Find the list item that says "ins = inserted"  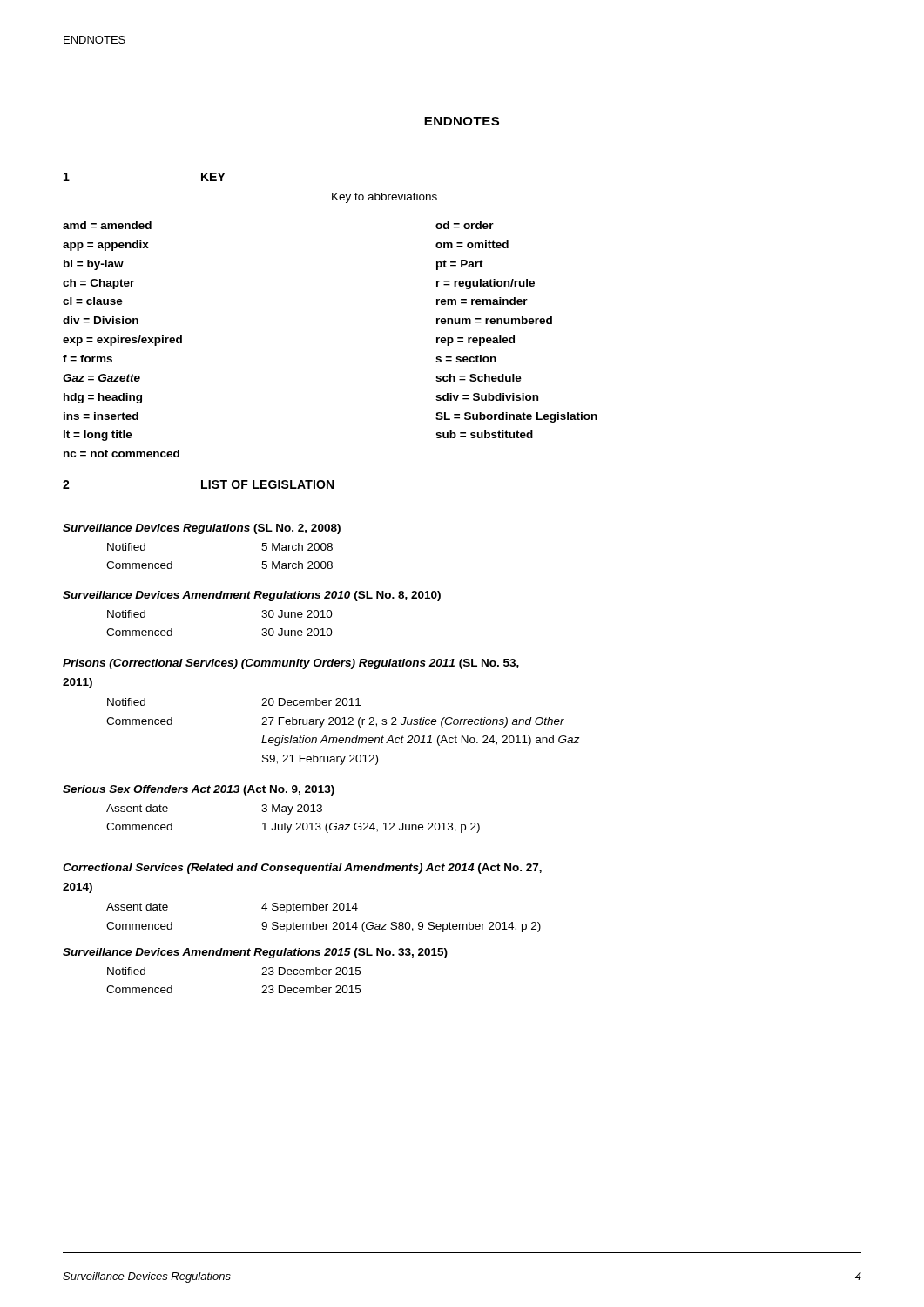[101, 416]
